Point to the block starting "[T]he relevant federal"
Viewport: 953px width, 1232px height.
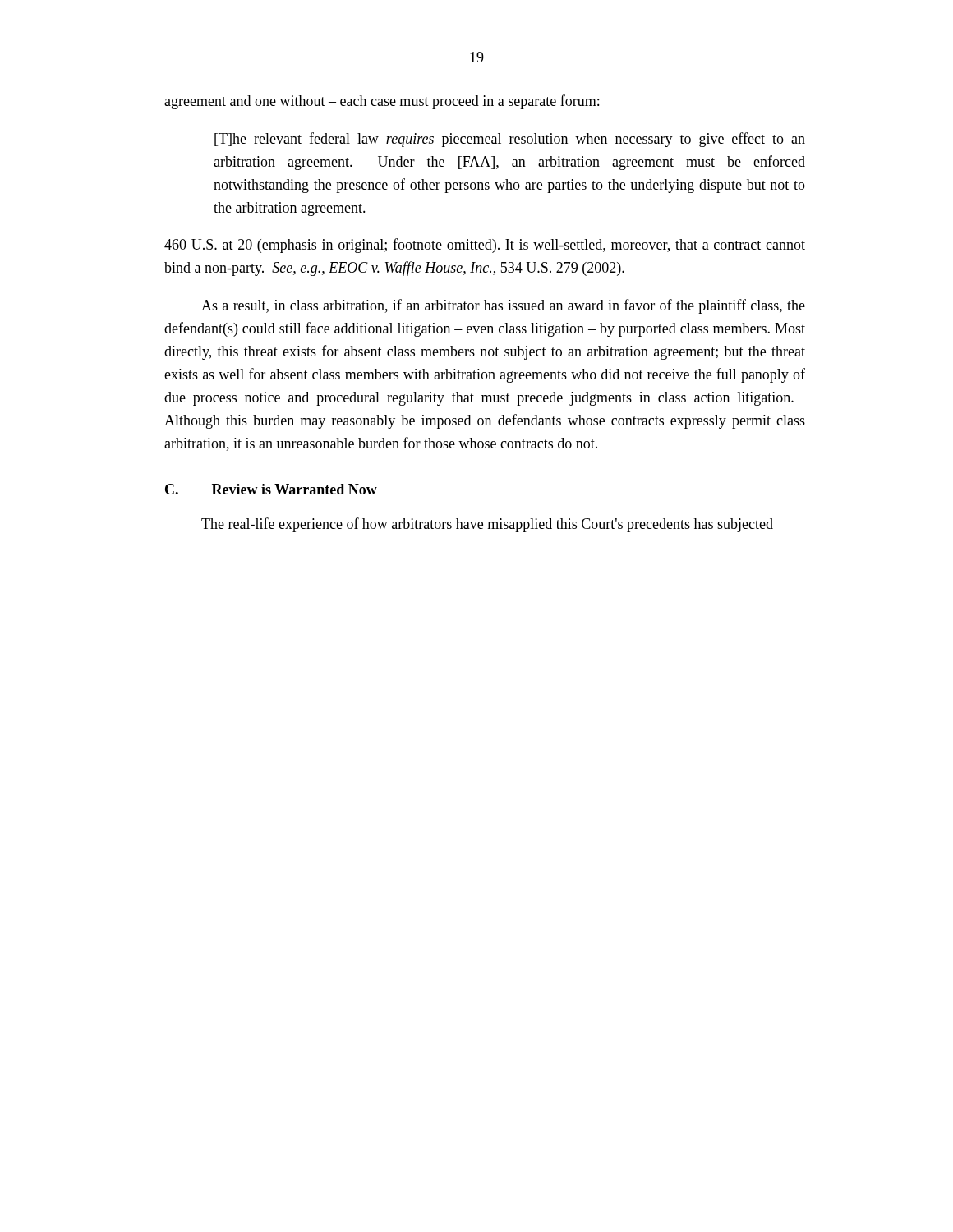point(509,173)
